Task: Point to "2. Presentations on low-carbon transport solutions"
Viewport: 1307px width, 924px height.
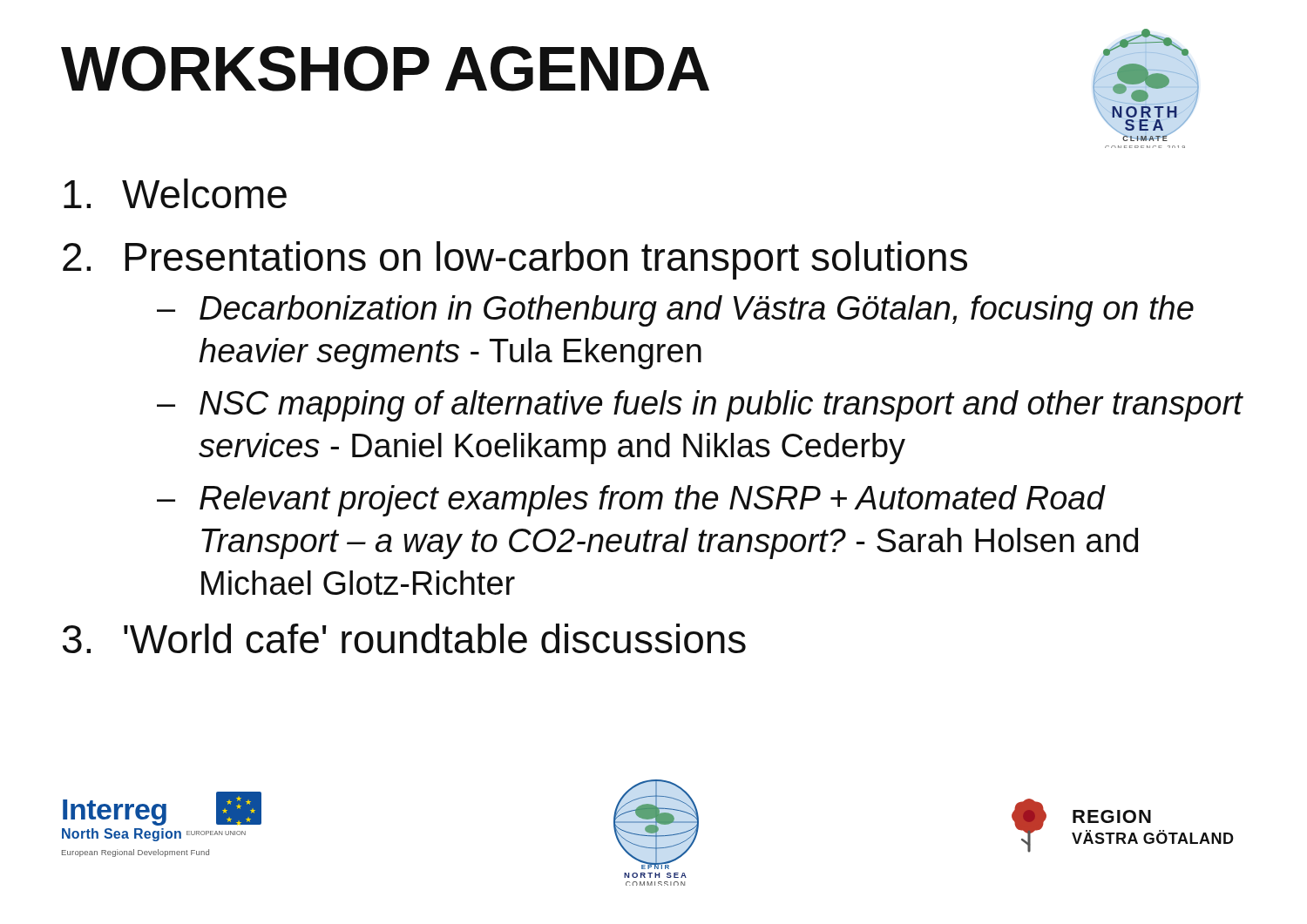Action: (515, 257)
